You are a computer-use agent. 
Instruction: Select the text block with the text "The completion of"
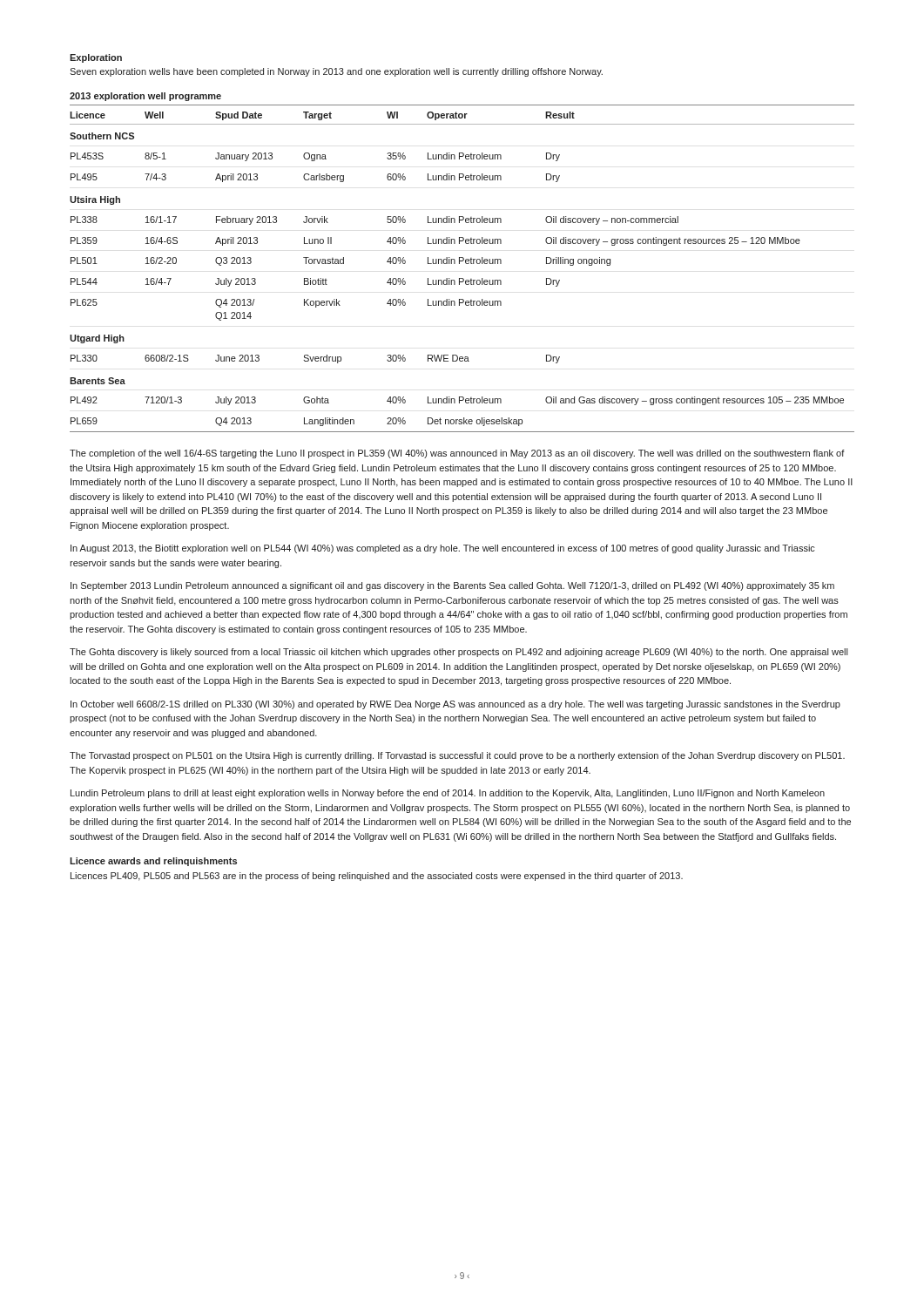tap(461, 489)
